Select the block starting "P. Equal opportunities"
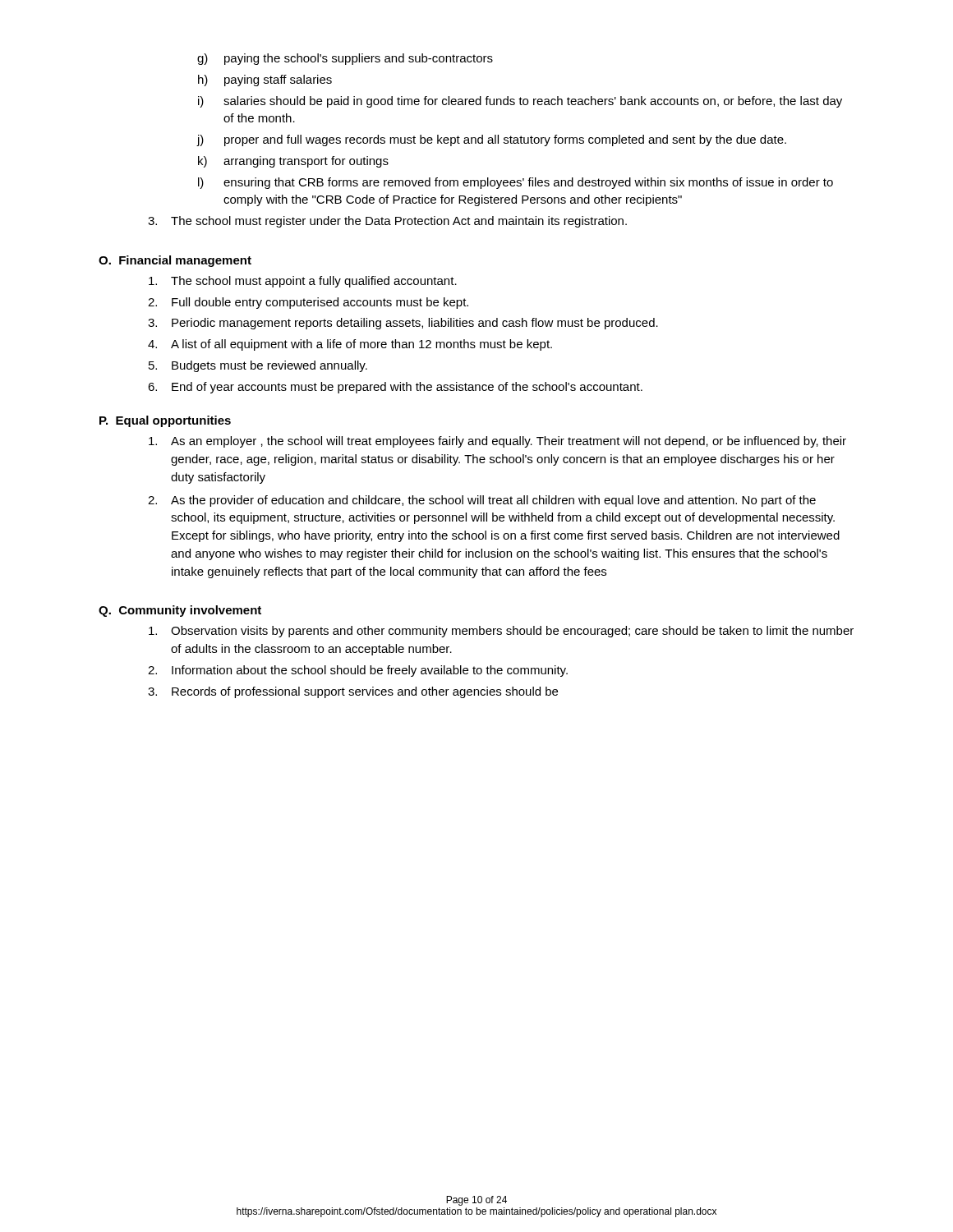Screen dimensions: 1232x953 coord(165,420)
